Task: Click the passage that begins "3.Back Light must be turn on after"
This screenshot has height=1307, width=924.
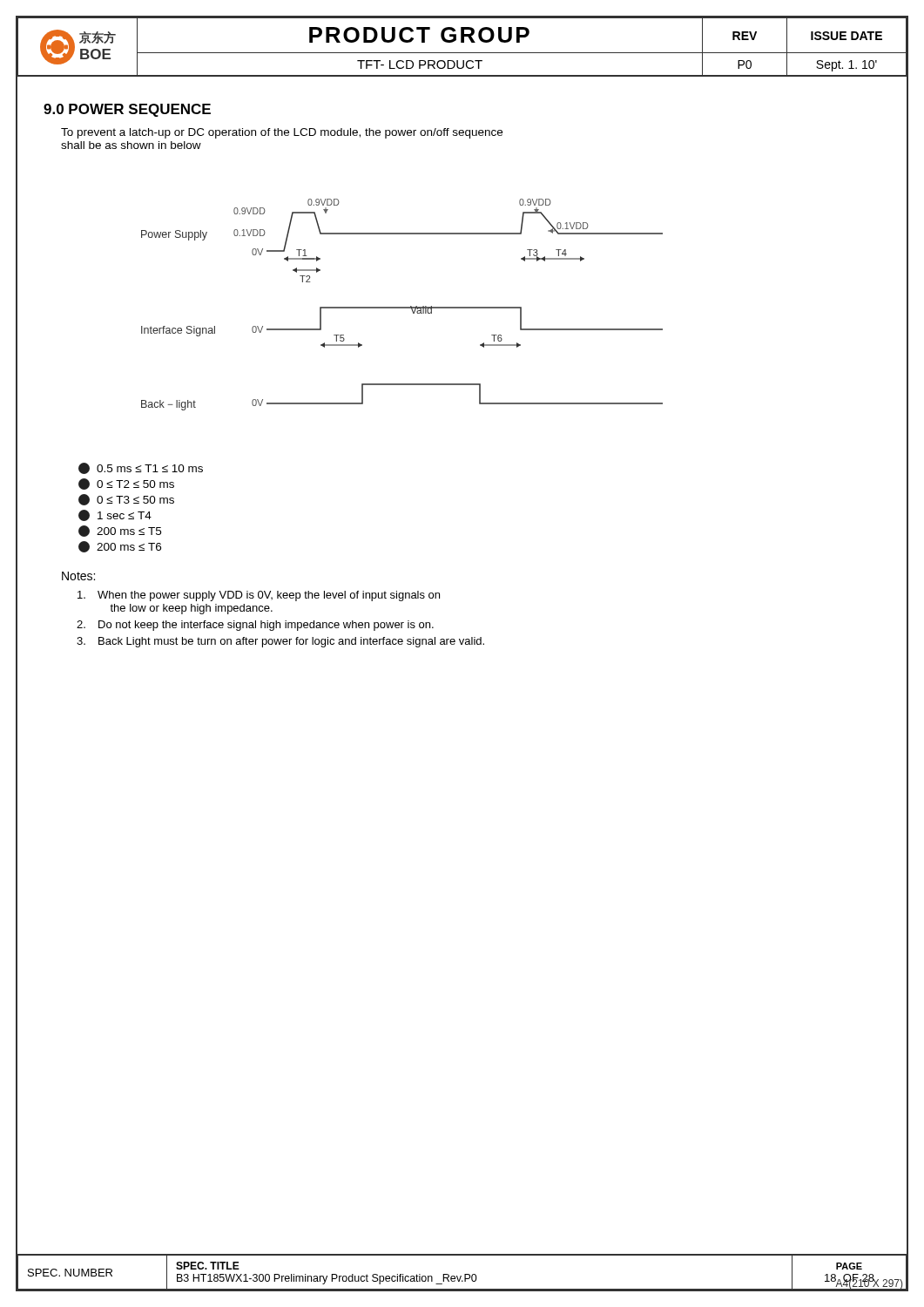Action: click(x=281, y=641)
